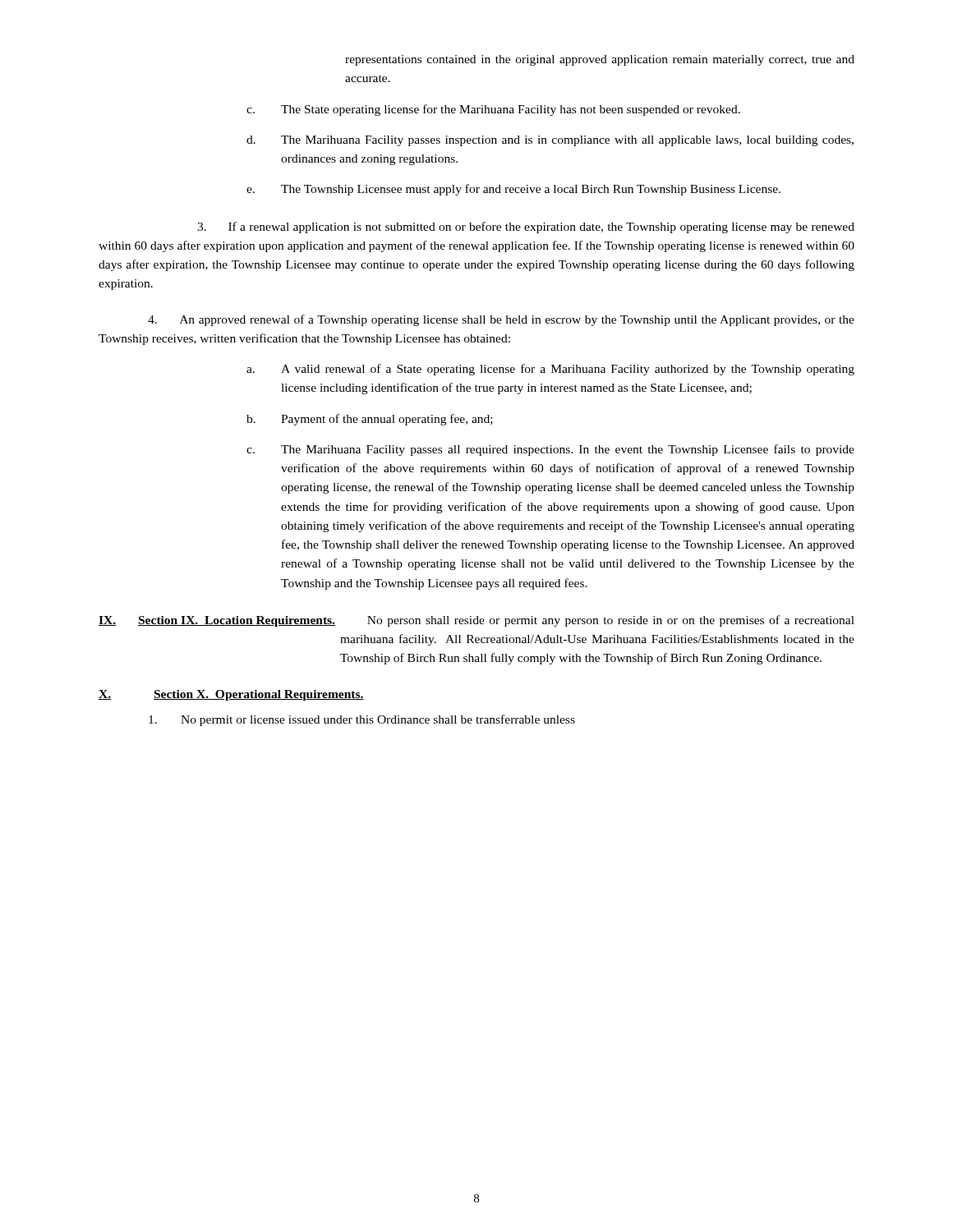
Task: Click where it says "X. Section X. Operational Requirements."
Action: click(x=231, y=693)
